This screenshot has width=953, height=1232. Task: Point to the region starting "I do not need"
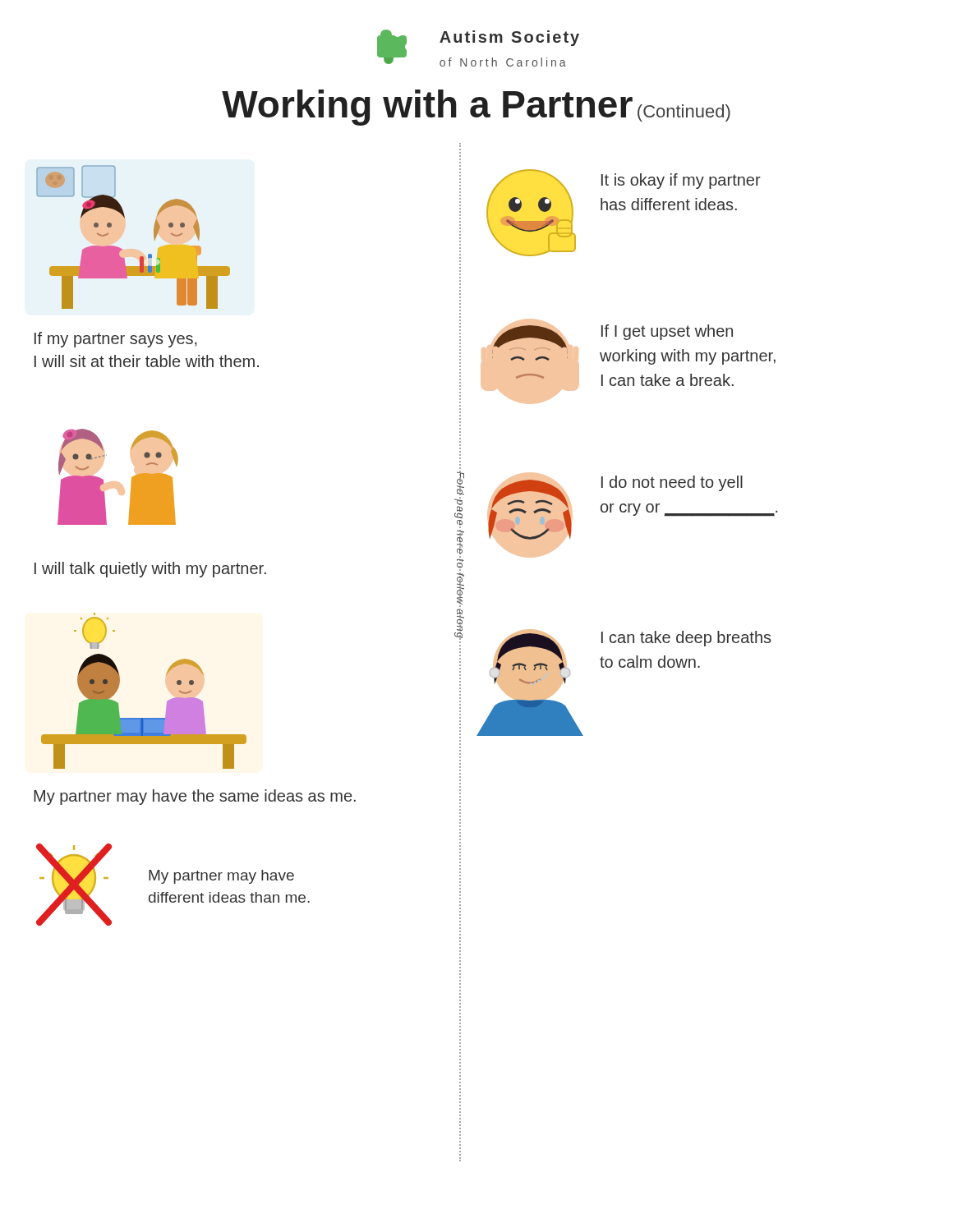(x=689, y=494)
